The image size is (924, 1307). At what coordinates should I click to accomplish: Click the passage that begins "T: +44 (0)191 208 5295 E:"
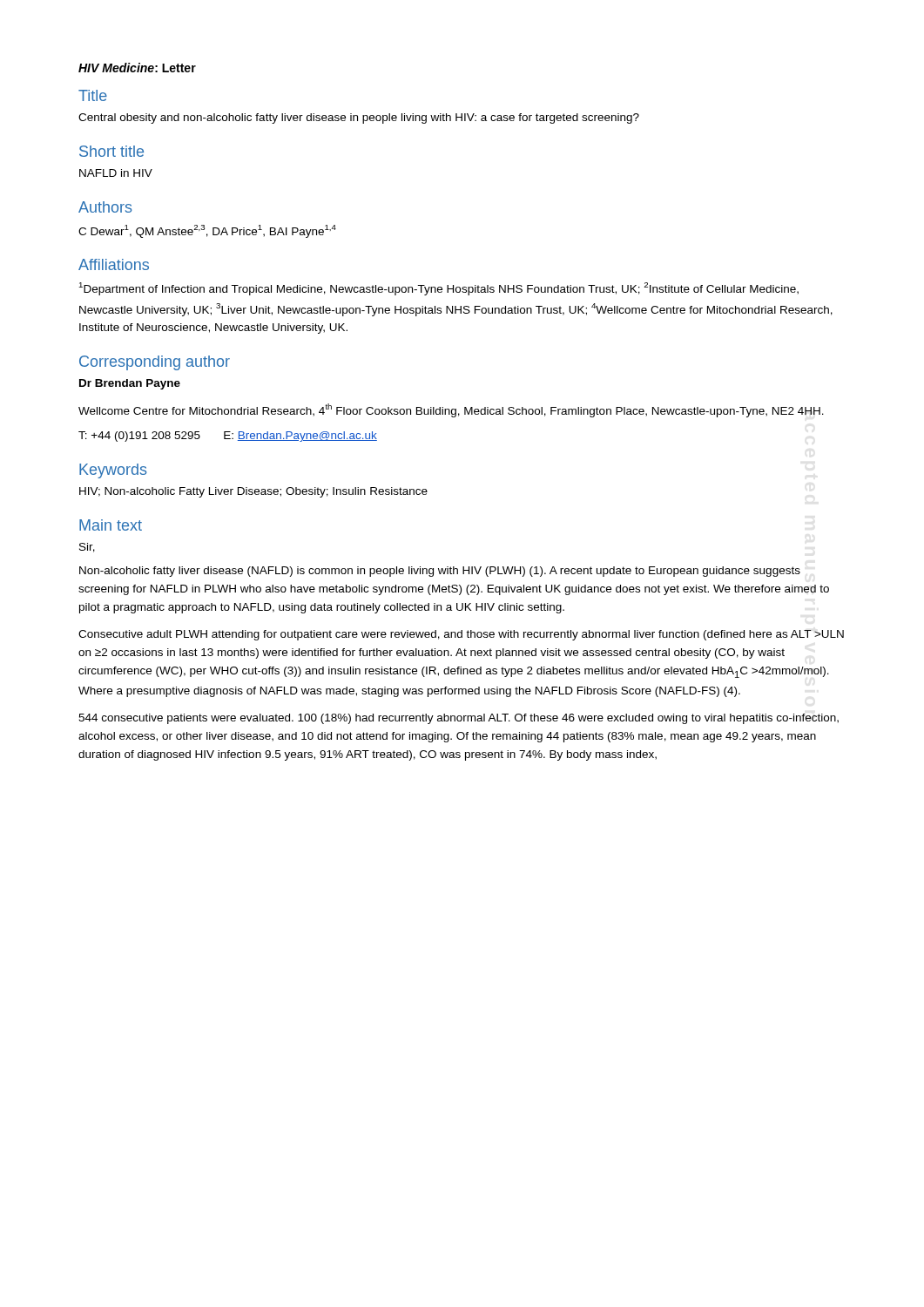coord(228,435)
